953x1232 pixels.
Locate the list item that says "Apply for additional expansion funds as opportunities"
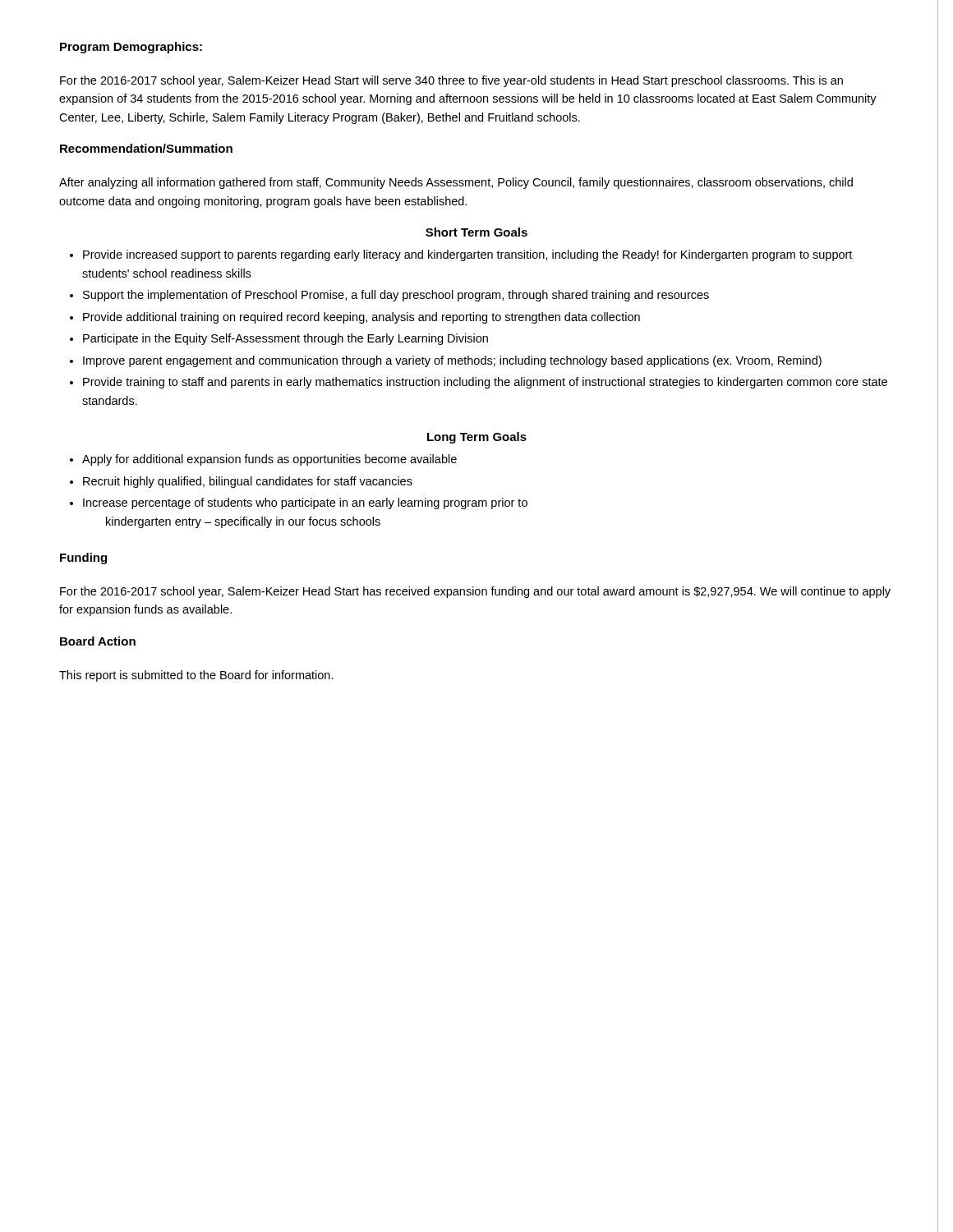270,459
